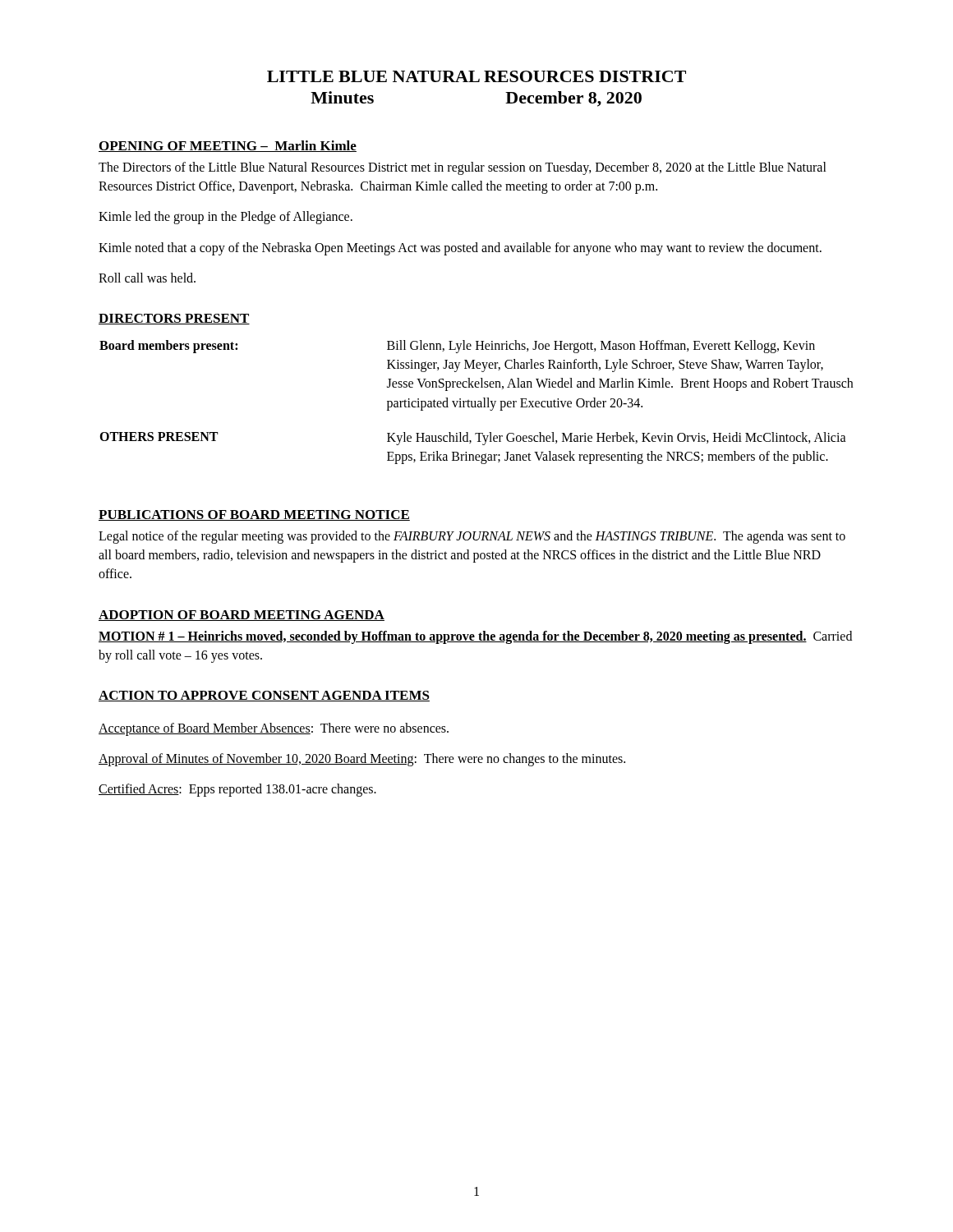Image resolution: width=953 pixels, height=1232 pixels.
Task: Locate the section header that opens with "OPENING OF MEETING –"
Action: [227, 146]
